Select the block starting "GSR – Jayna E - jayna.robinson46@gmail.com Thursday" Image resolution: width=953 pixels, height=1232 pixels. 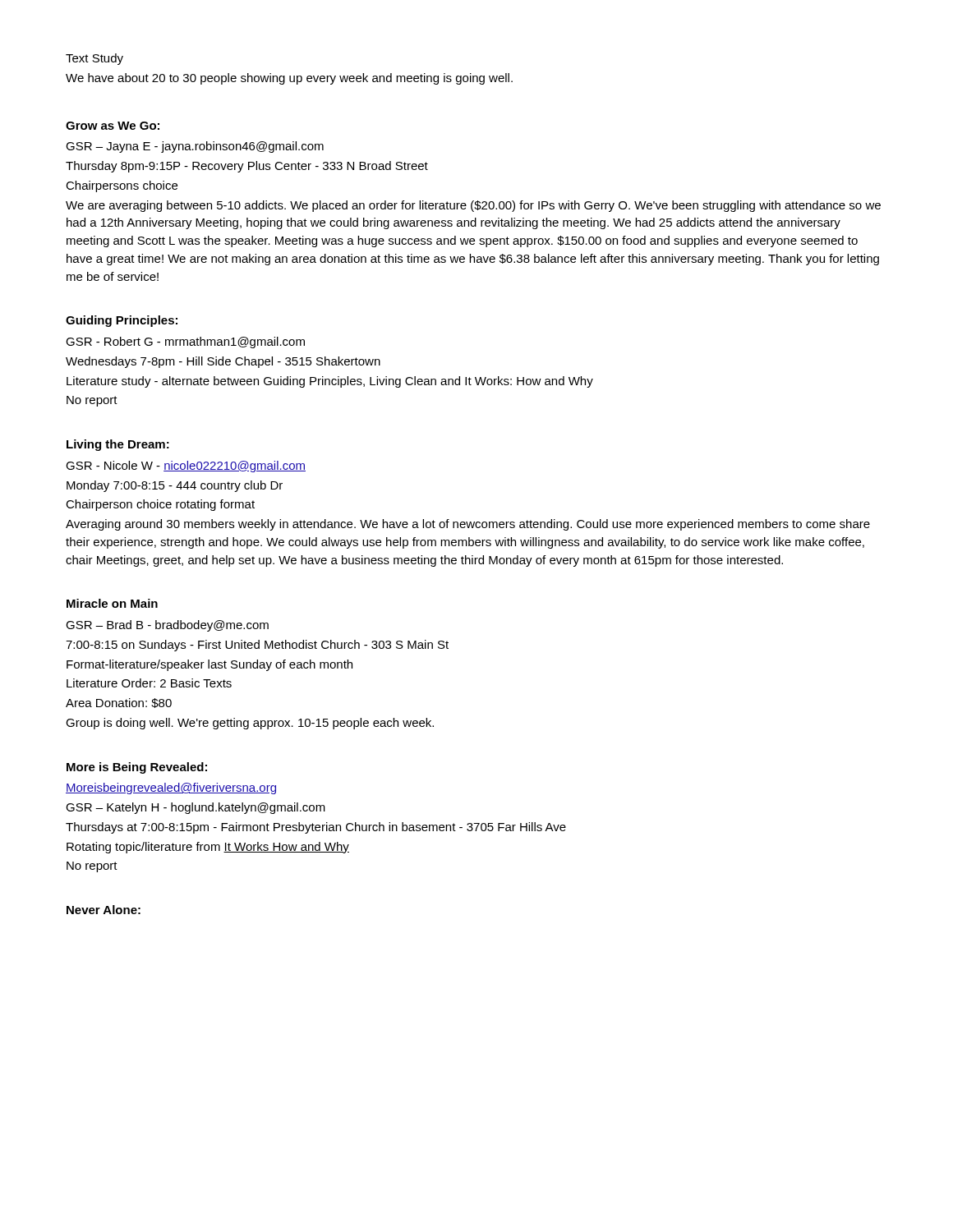(x=476, y=211)
